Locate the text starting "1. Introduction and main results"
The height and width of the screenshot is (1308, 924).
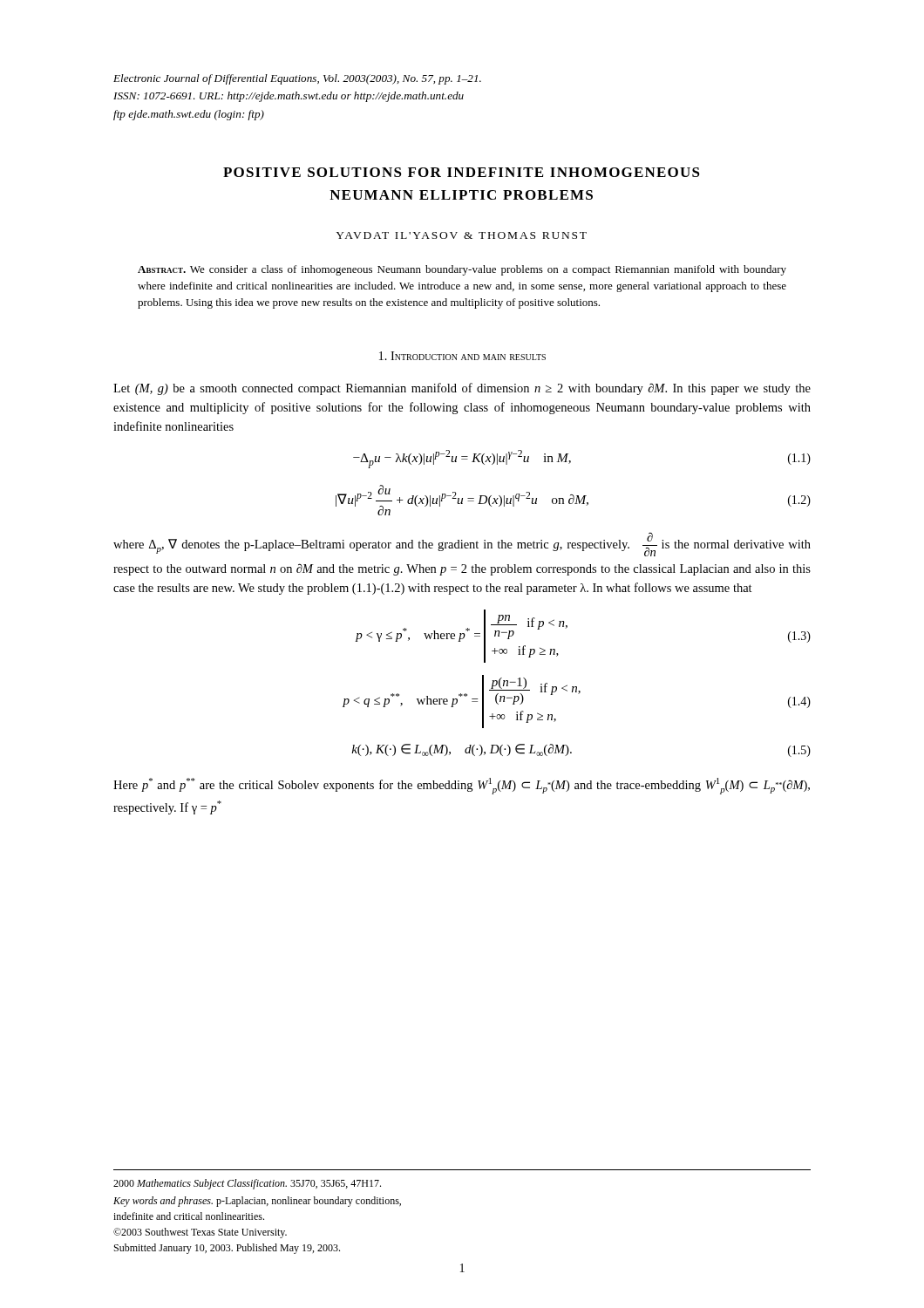pos(462,356)
